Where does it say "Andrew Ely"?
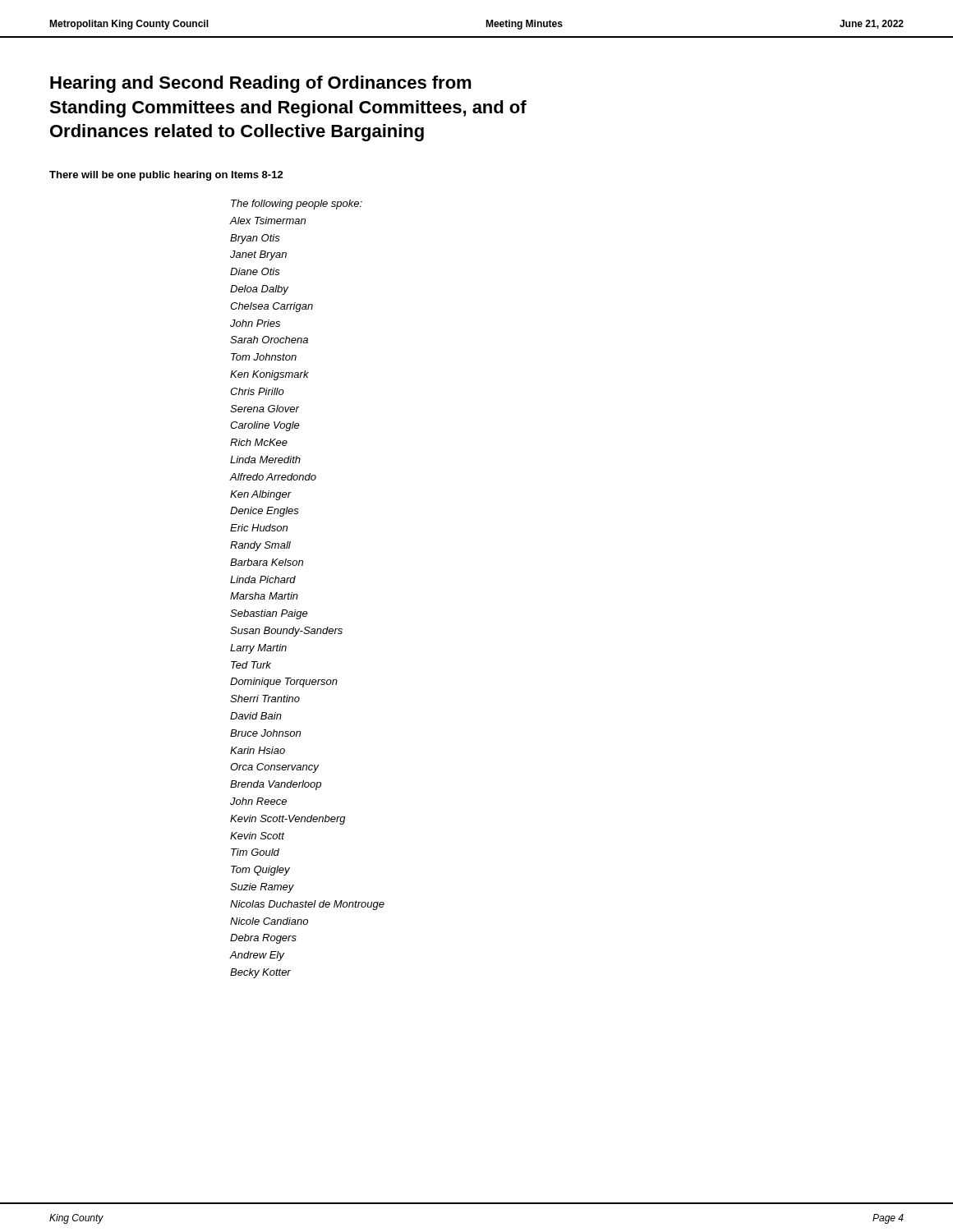This screenshot has width=953, height=1232. pos(257,956)
